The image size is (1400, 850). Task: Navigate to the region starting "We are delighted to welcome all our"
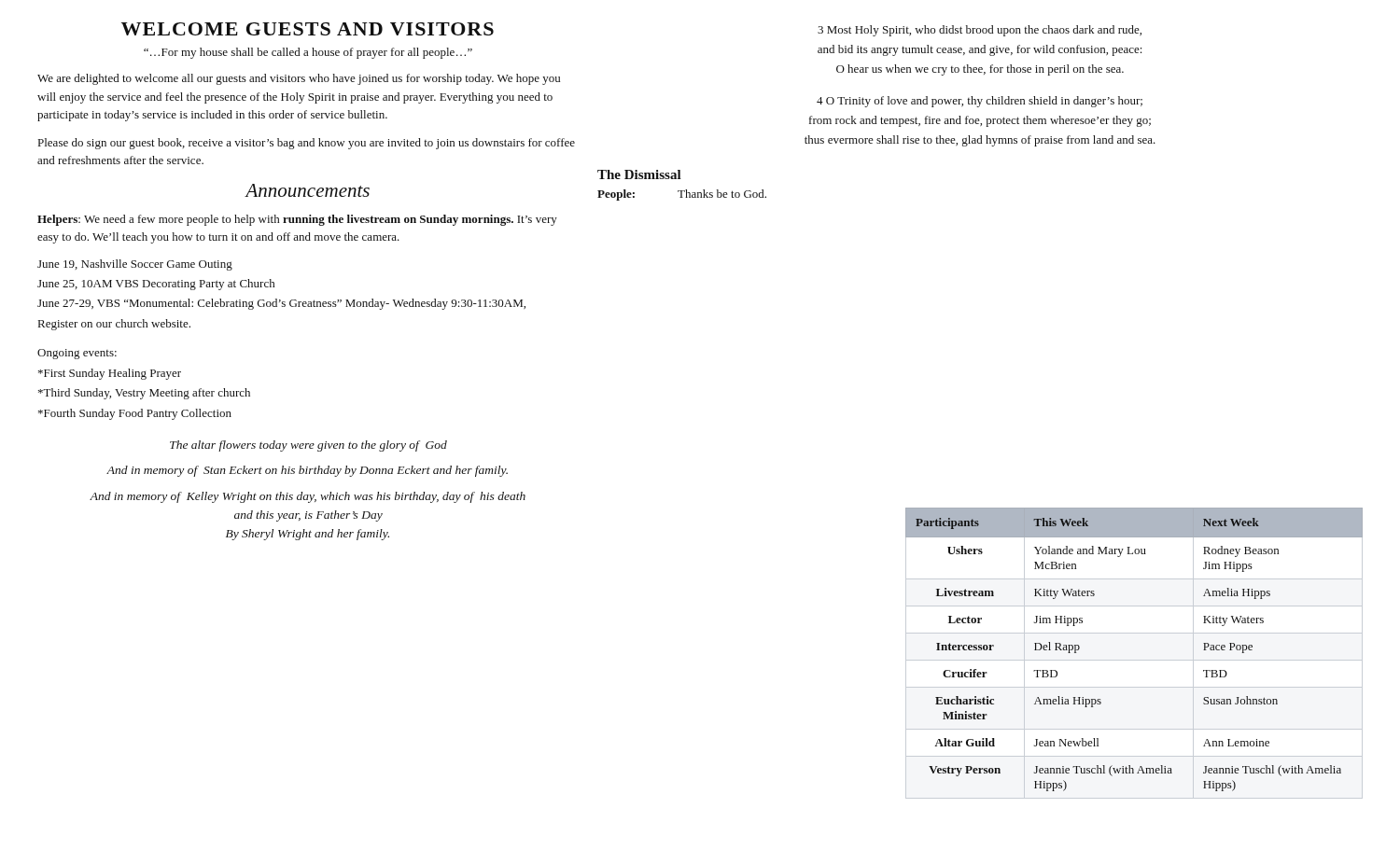click(x=299, y=96)
